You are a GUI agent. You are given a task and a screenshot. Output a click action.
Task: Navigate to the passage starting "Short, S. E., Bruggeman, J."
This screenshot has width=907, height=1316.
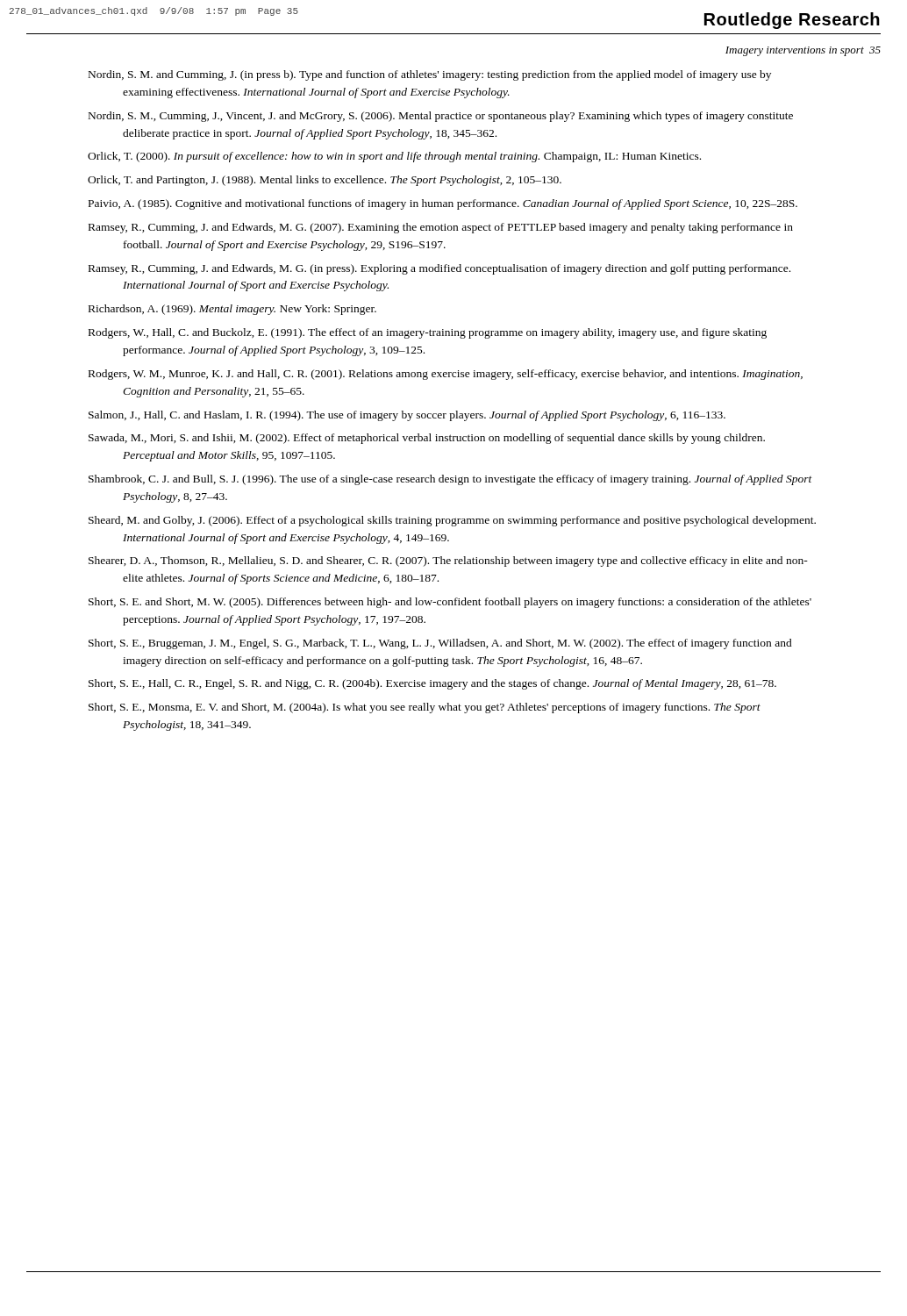pos(440,651)
